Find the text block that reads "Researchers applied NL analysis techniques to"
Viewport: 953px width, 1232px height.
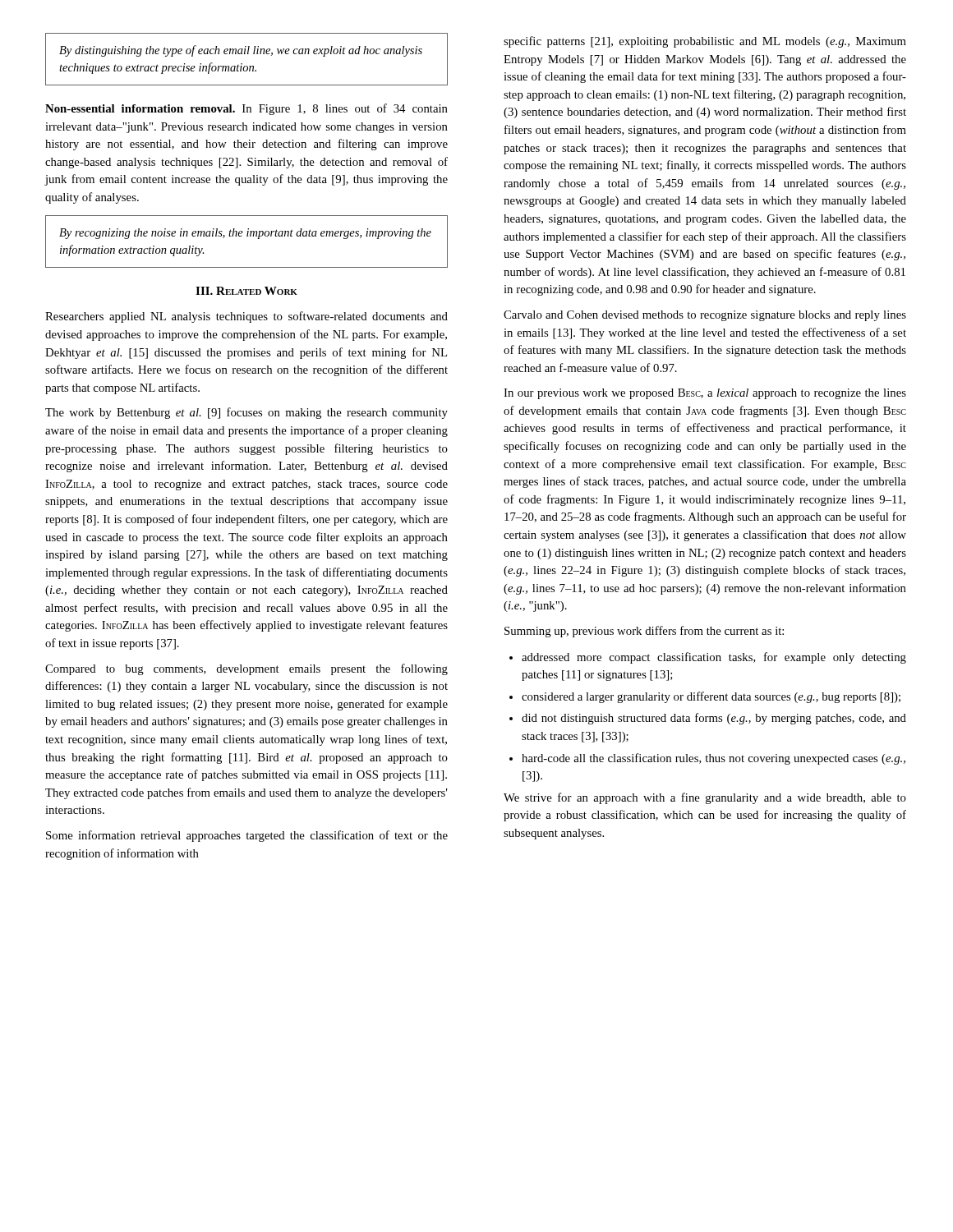(246, 585)
